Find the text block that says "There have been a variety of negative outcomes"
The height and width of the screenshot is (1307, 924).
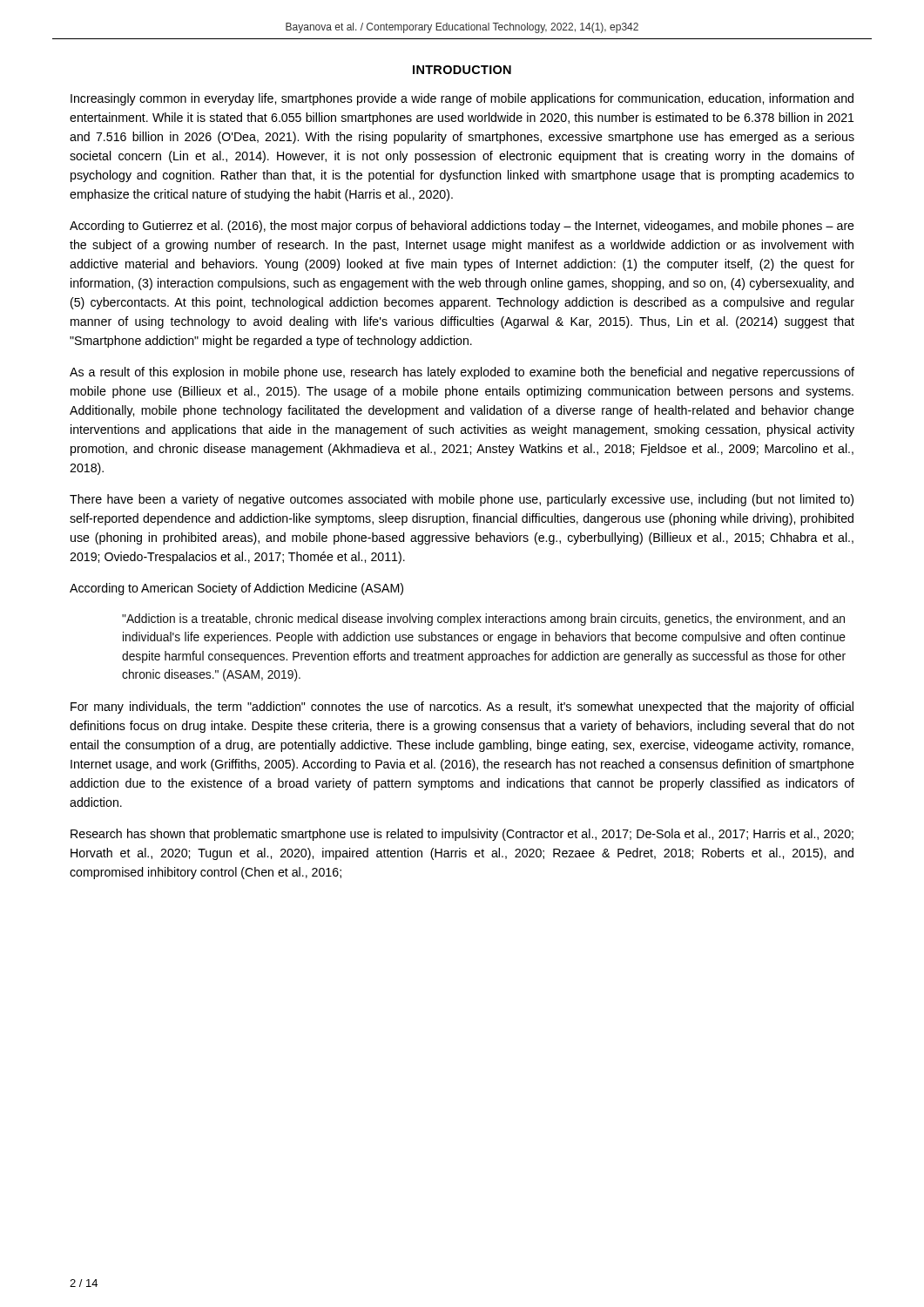click(x=462, y=528)
